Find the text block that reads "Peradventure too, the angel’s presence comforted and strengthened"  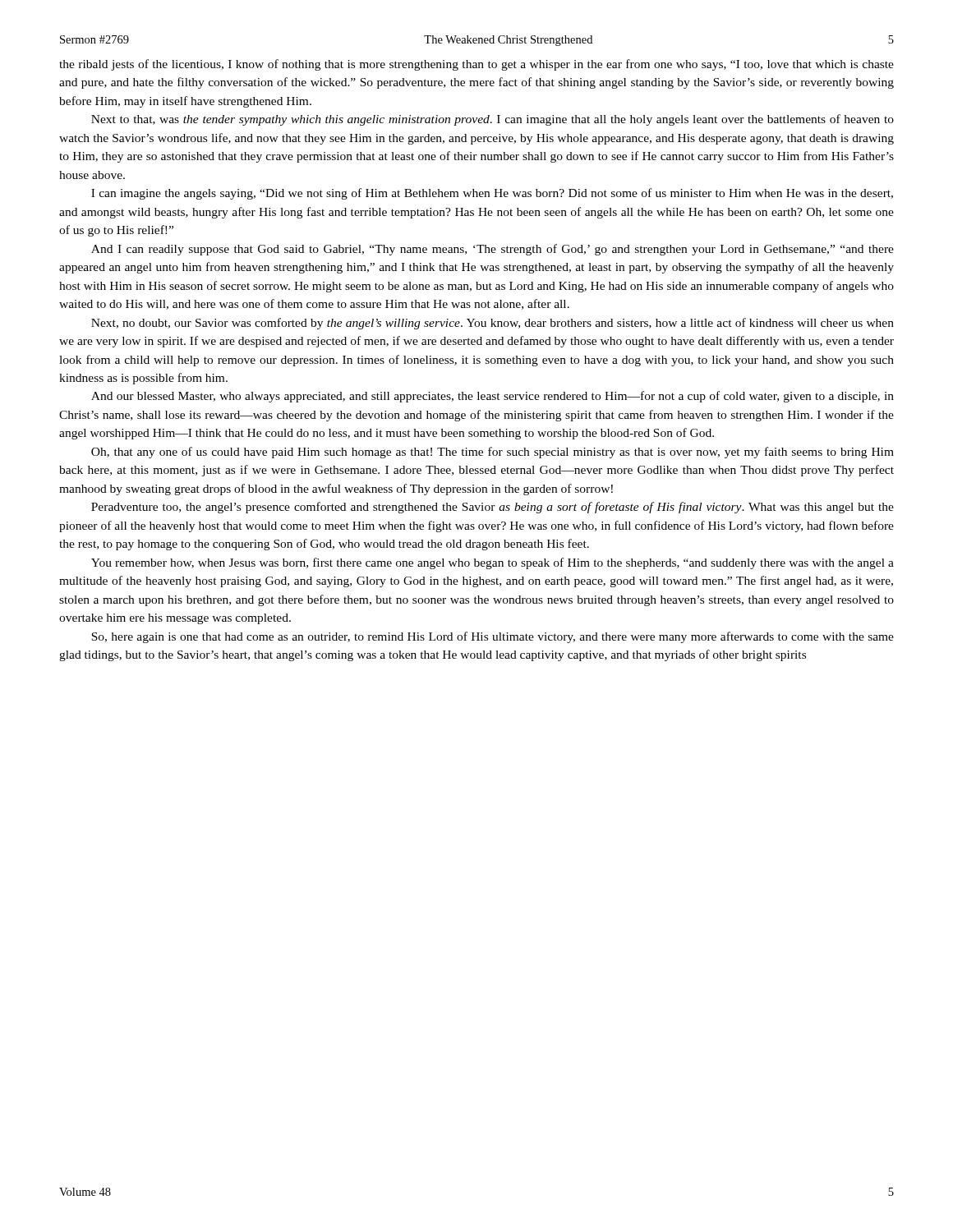[x=476, y=525]
